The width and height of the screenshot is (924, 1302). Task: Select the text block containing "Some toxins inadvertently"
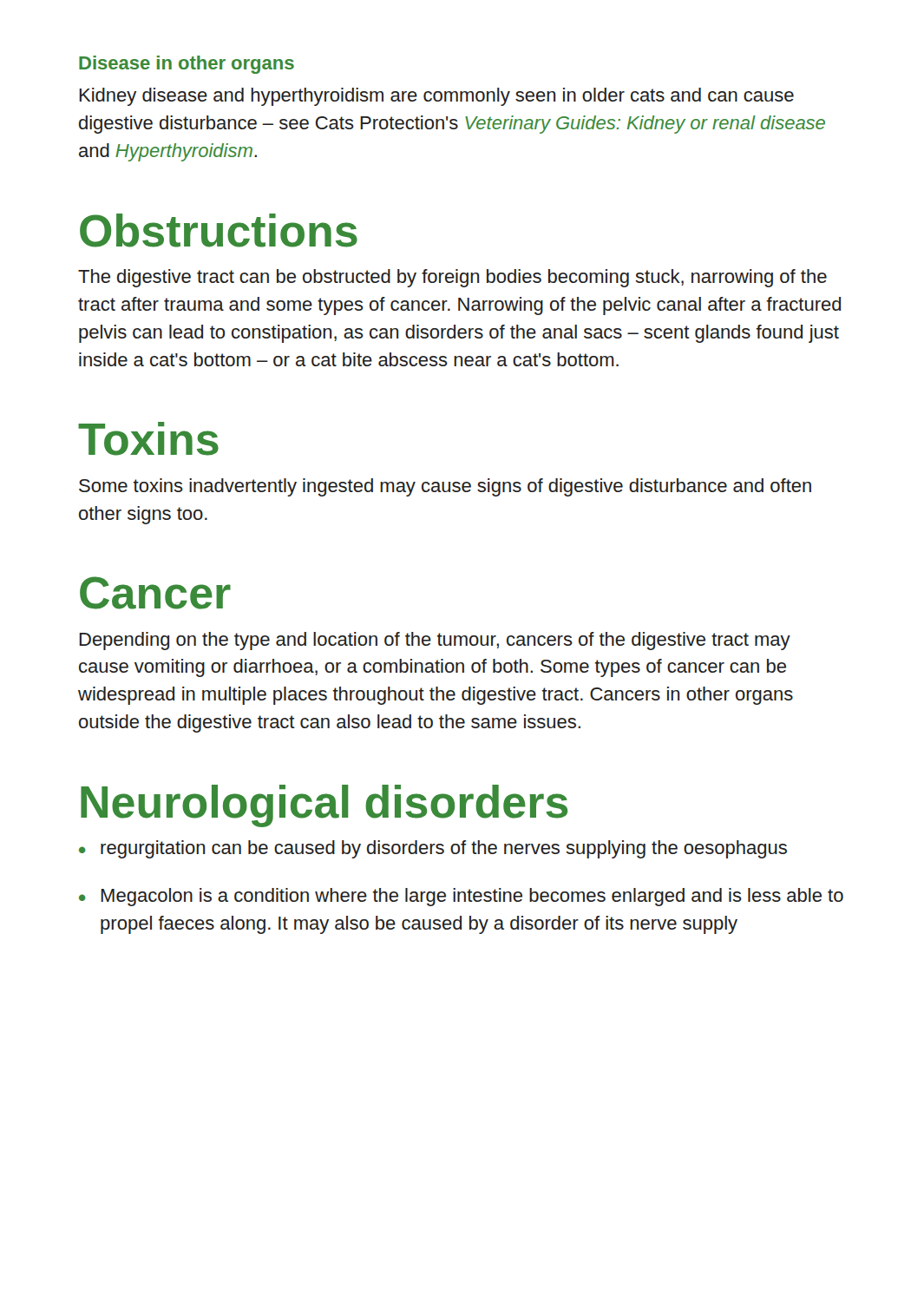pos(462,500)
